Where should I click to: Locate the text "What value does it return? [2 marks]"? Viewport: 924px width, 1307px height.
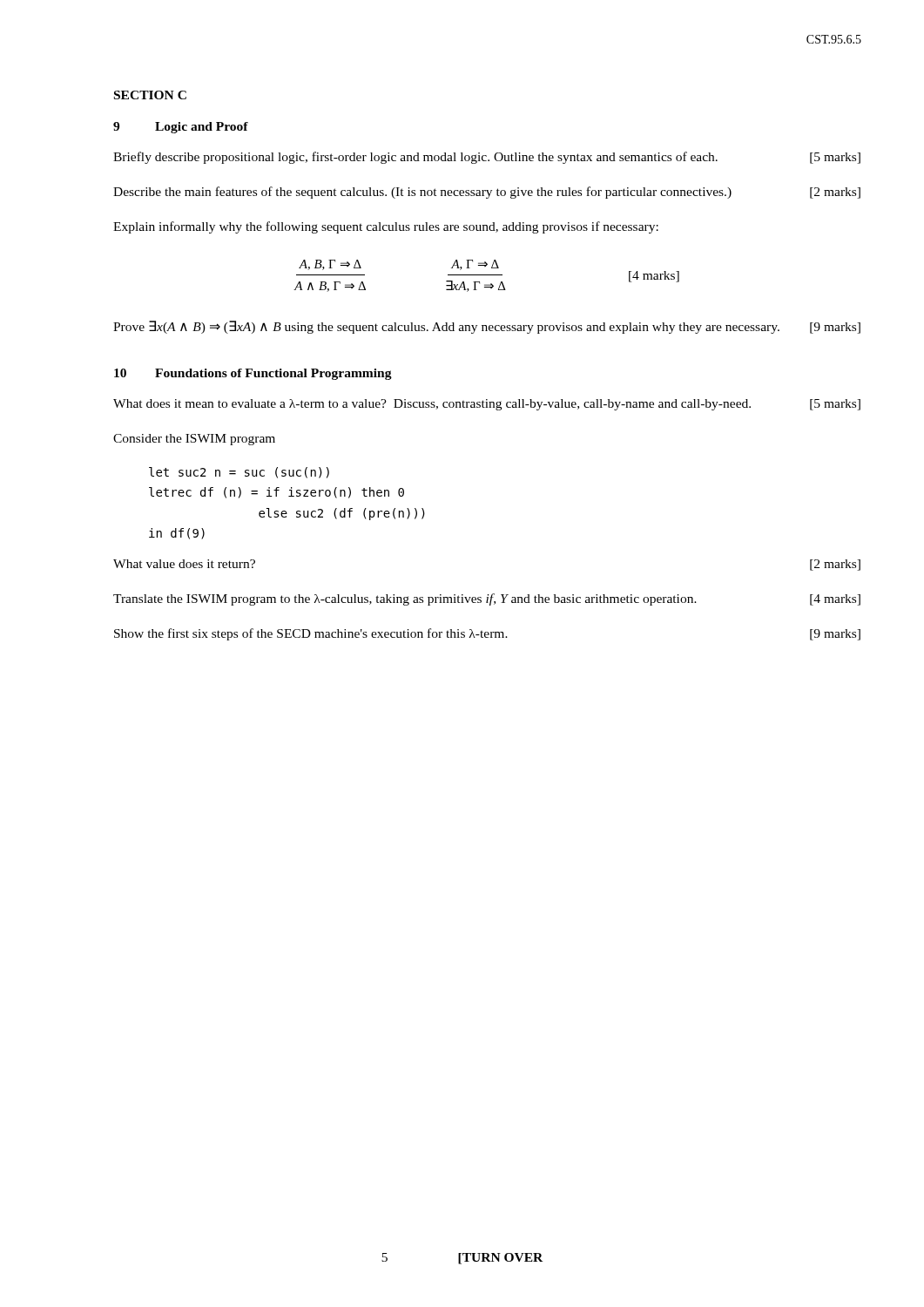(184, 565)
